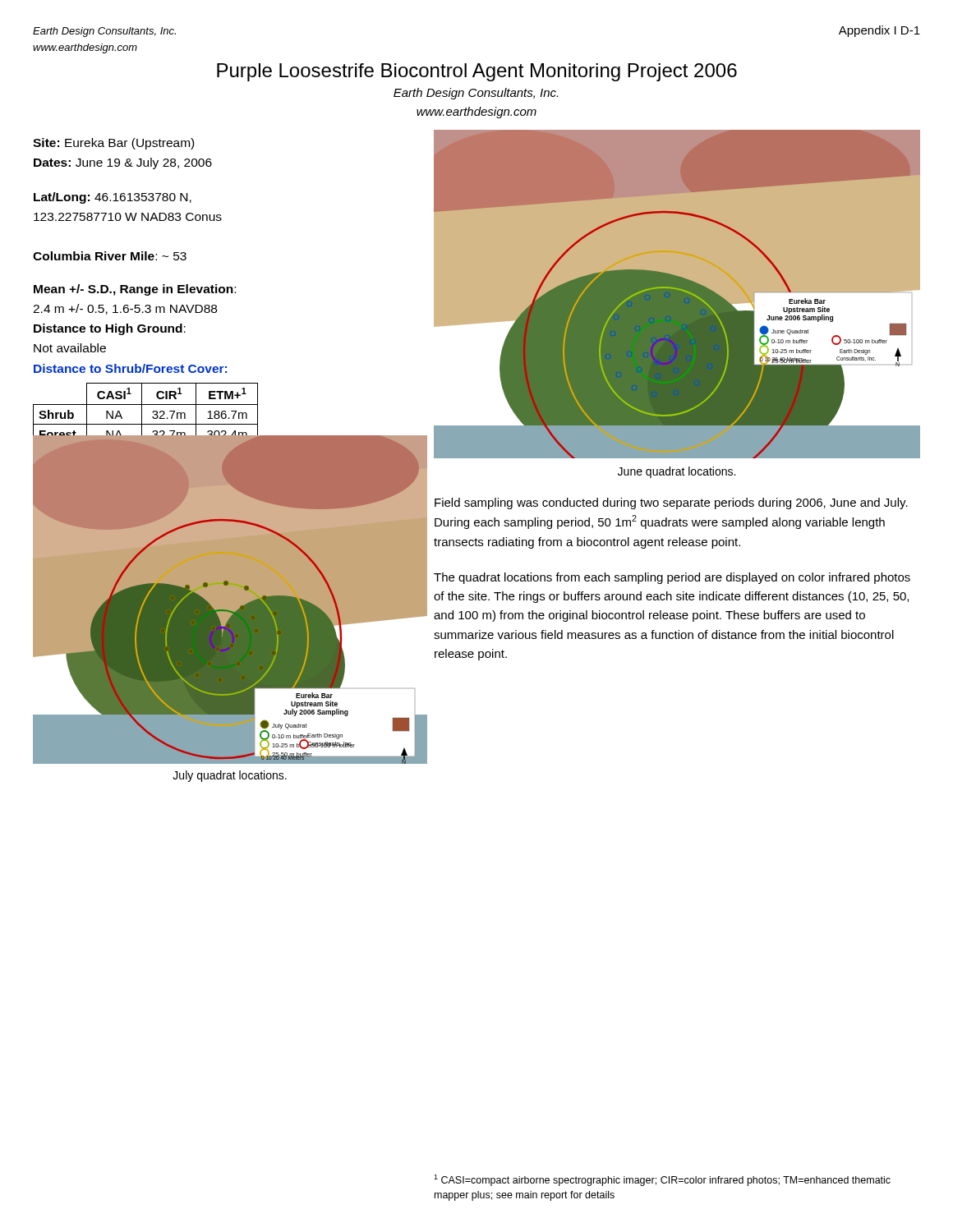953x1232 pixels.
Task: Point to the region starting "Purple Loosestrife Biocontrol"
Action: (476, 70)
